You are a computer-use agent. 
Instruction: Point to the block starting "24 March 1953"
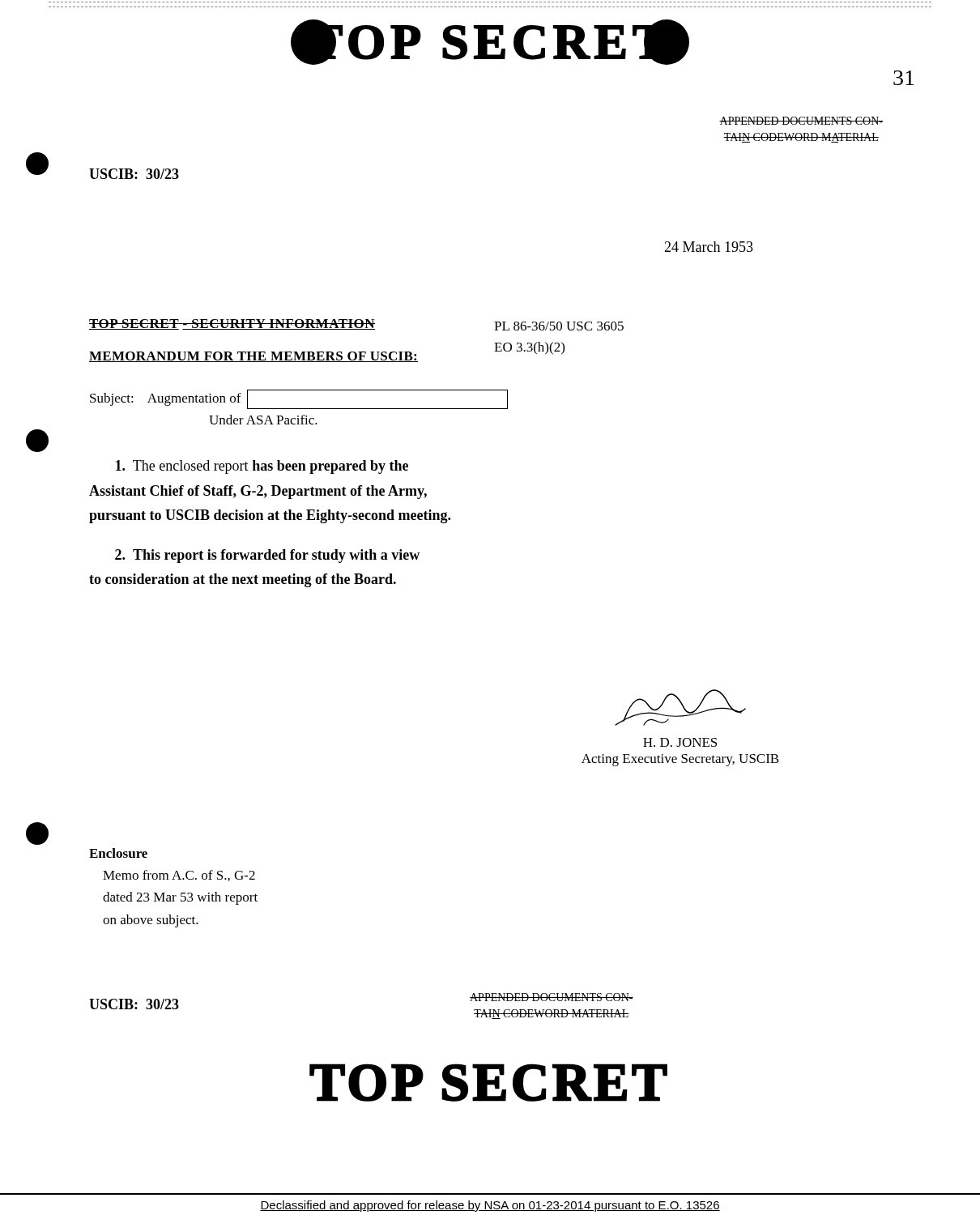point(709,247)
